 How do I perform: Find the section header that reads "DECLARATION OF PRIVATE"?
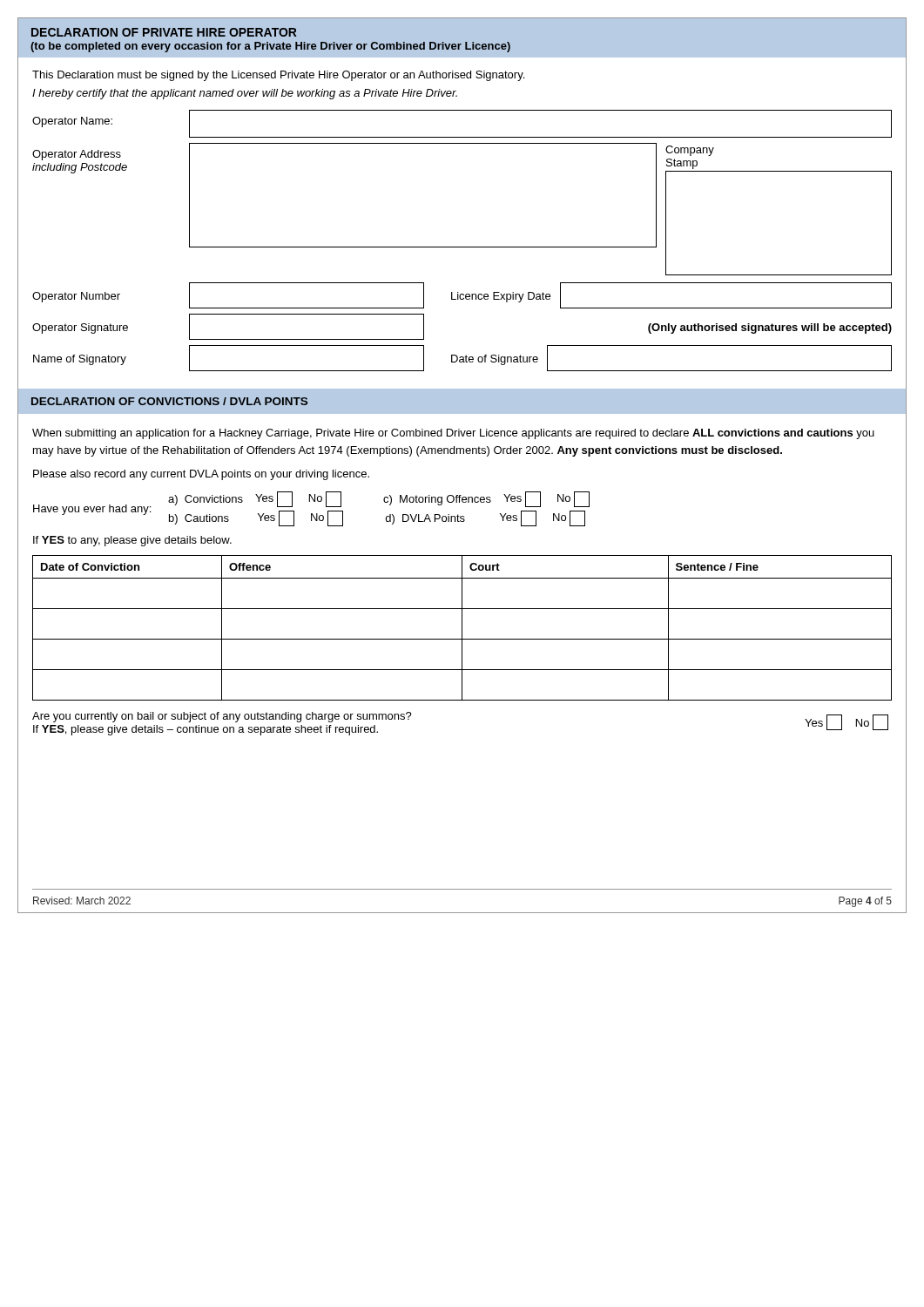(462, 39)
